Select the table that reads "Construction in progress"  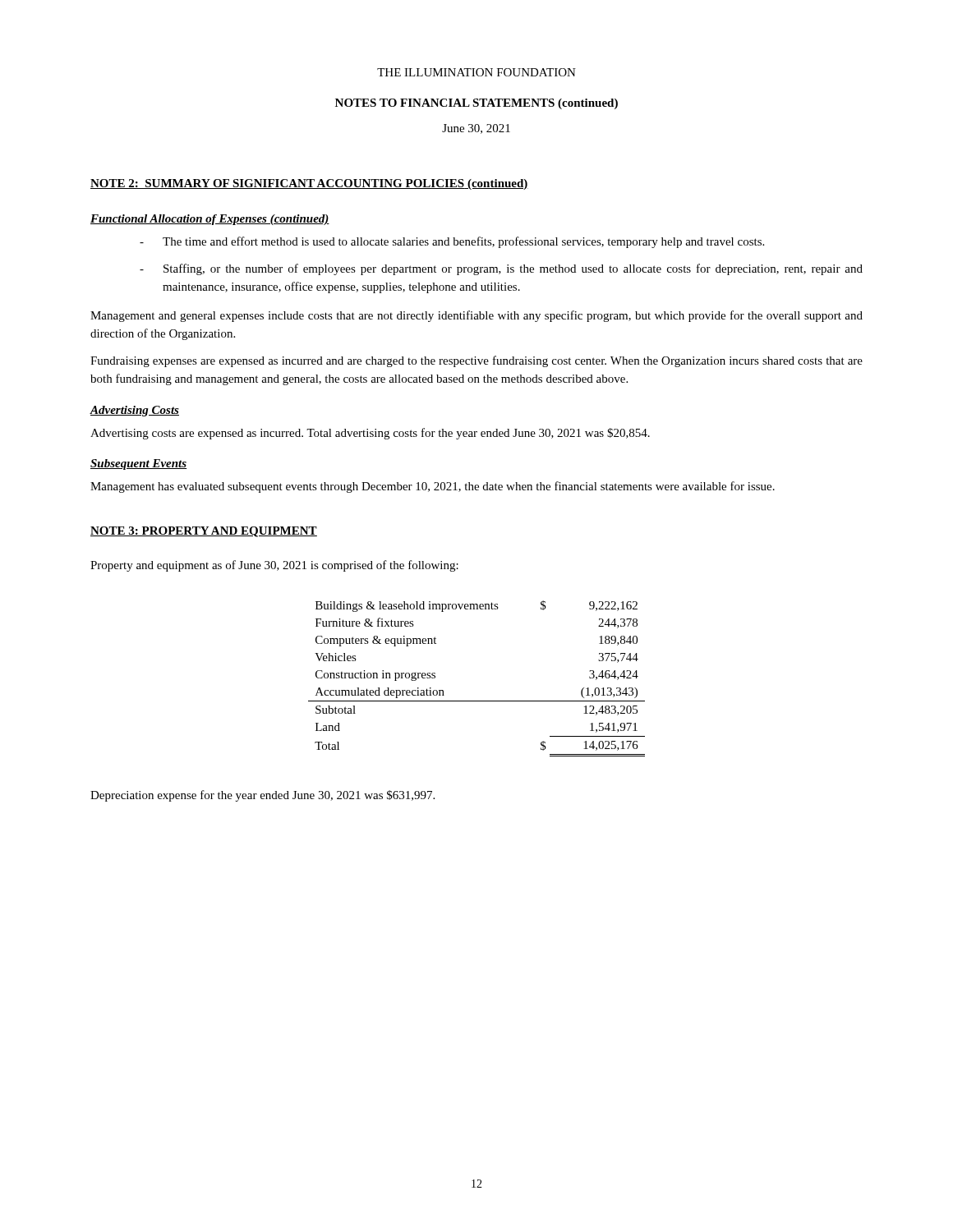click(476, 677)
